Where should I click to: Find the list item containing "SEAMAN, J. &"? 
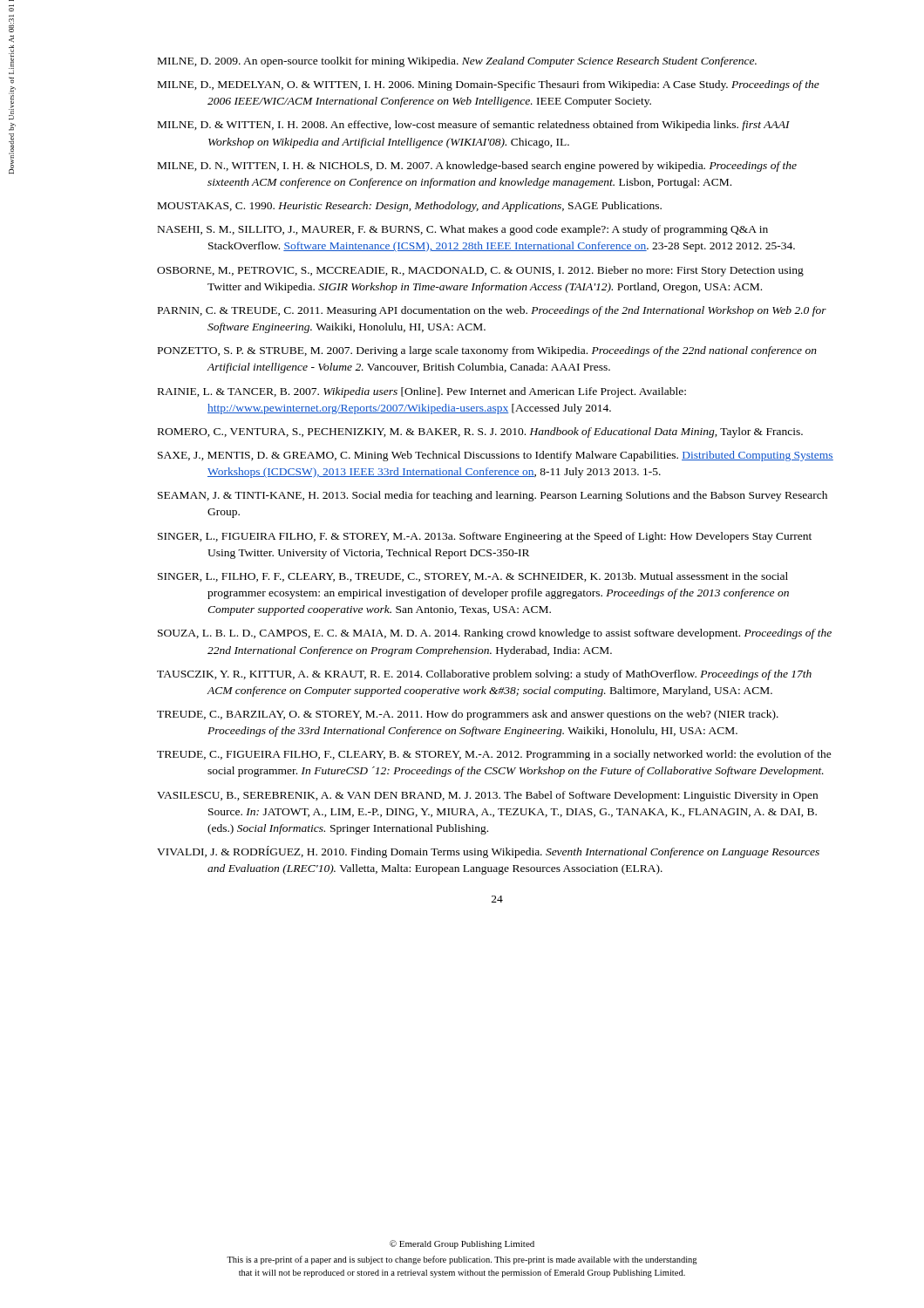point(492,503)
